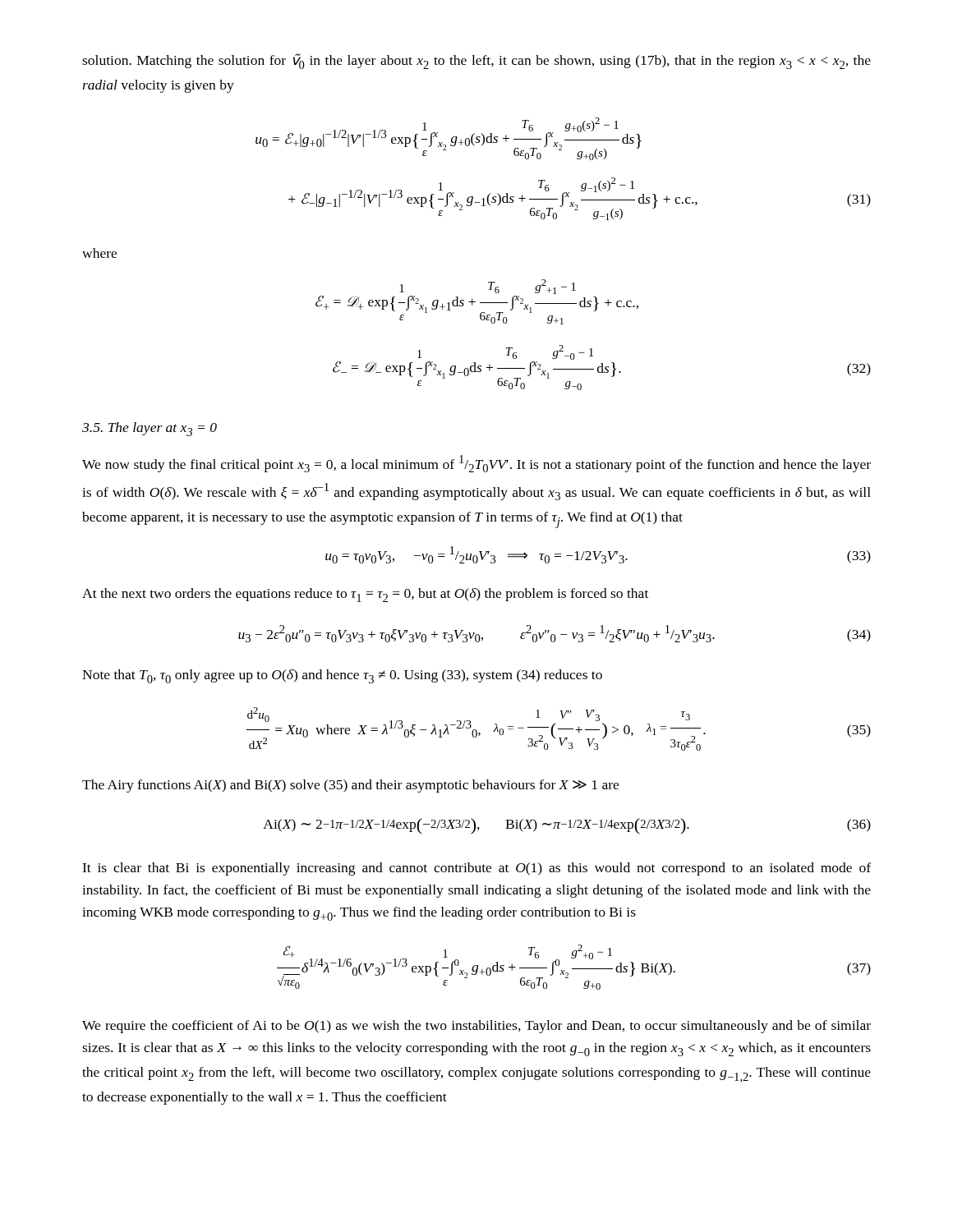Select the block starting "ℰ+ √πε0 δ1/4λ−1/60(V′3)−1/3 exp { 1"
Screen dimensions: 1232x953
point(476,968)
